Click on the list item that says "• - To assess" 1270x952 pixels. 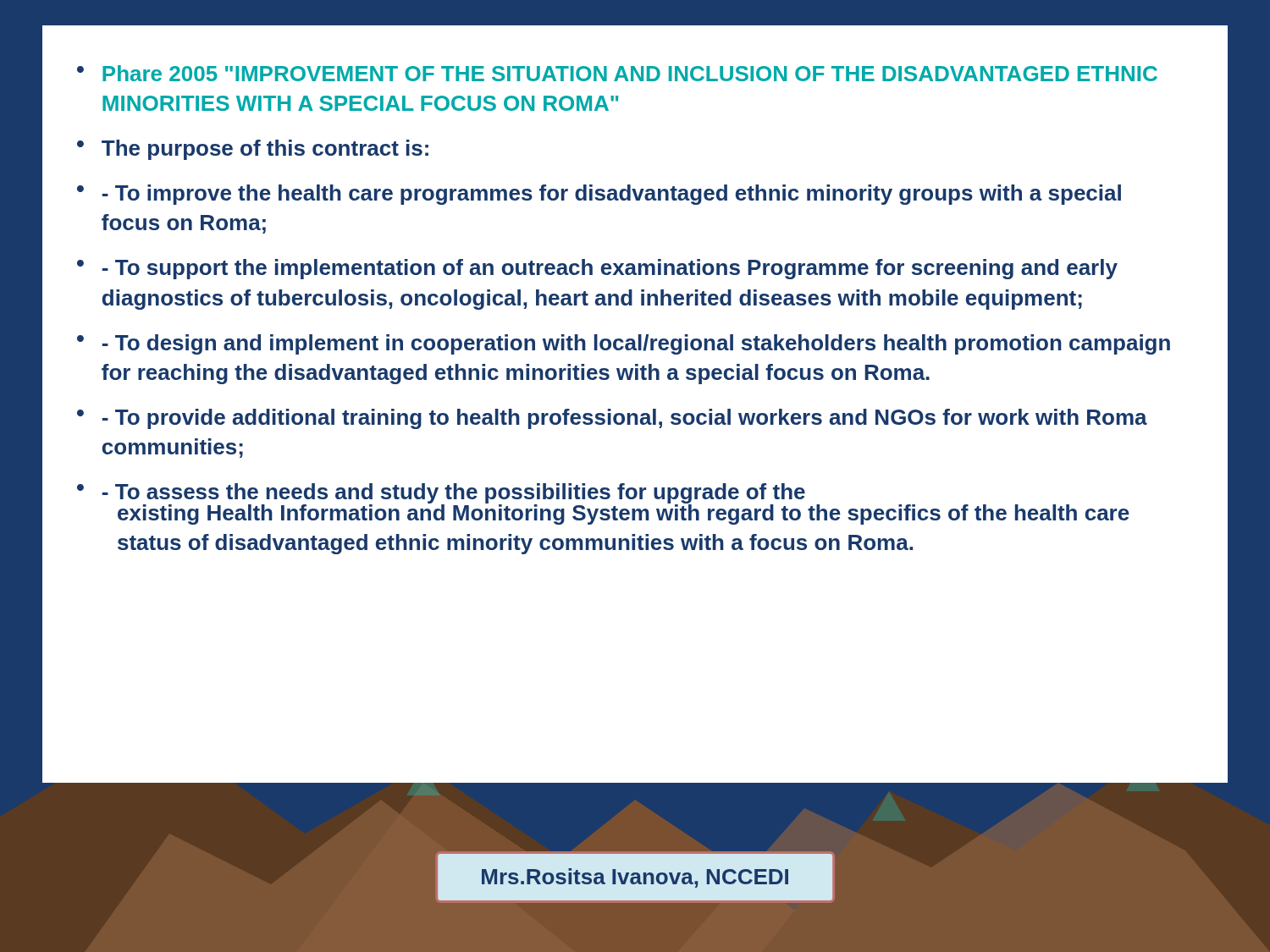[627, 518]
